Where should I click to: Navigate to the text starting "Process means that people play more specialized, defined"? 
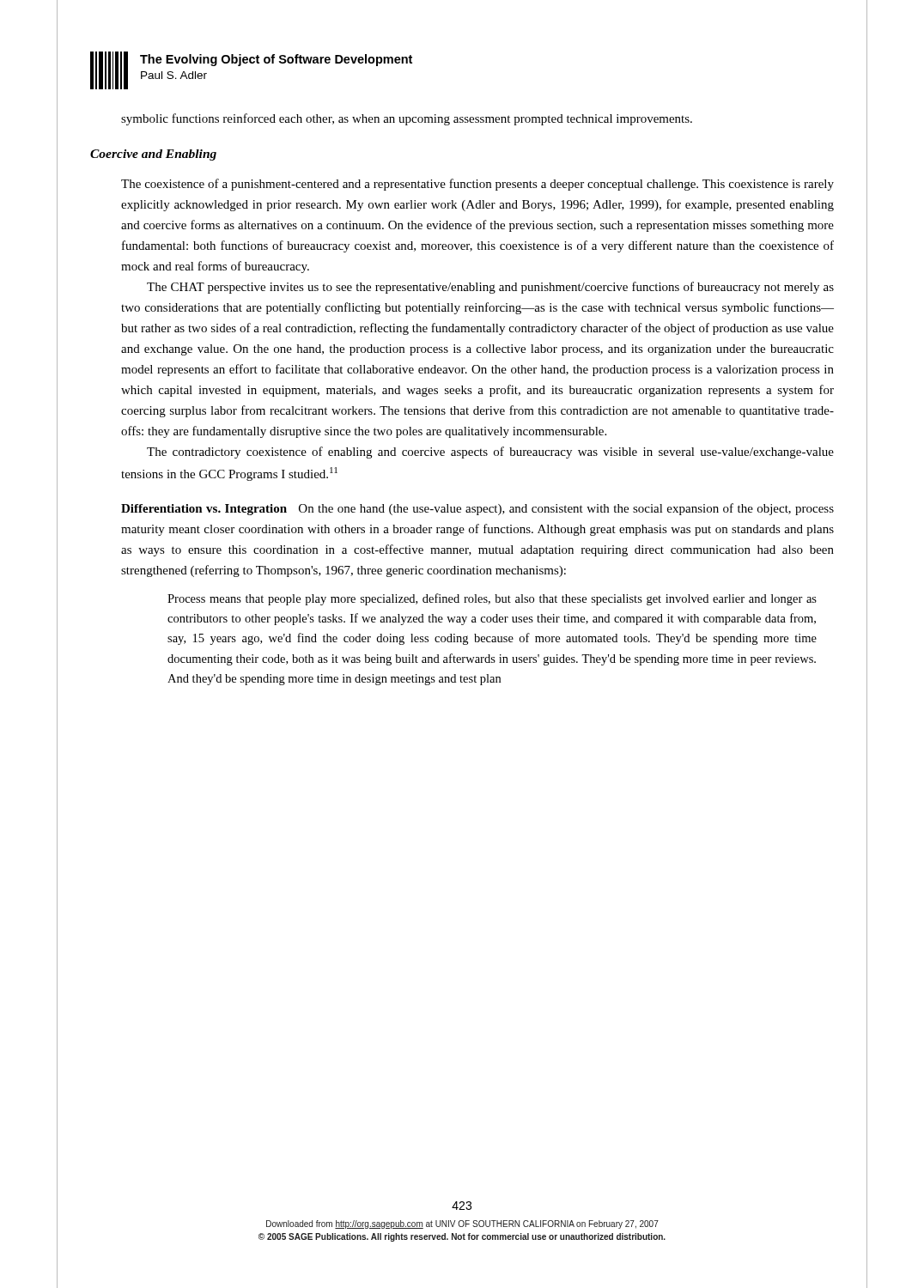click(x=492, y=638)
